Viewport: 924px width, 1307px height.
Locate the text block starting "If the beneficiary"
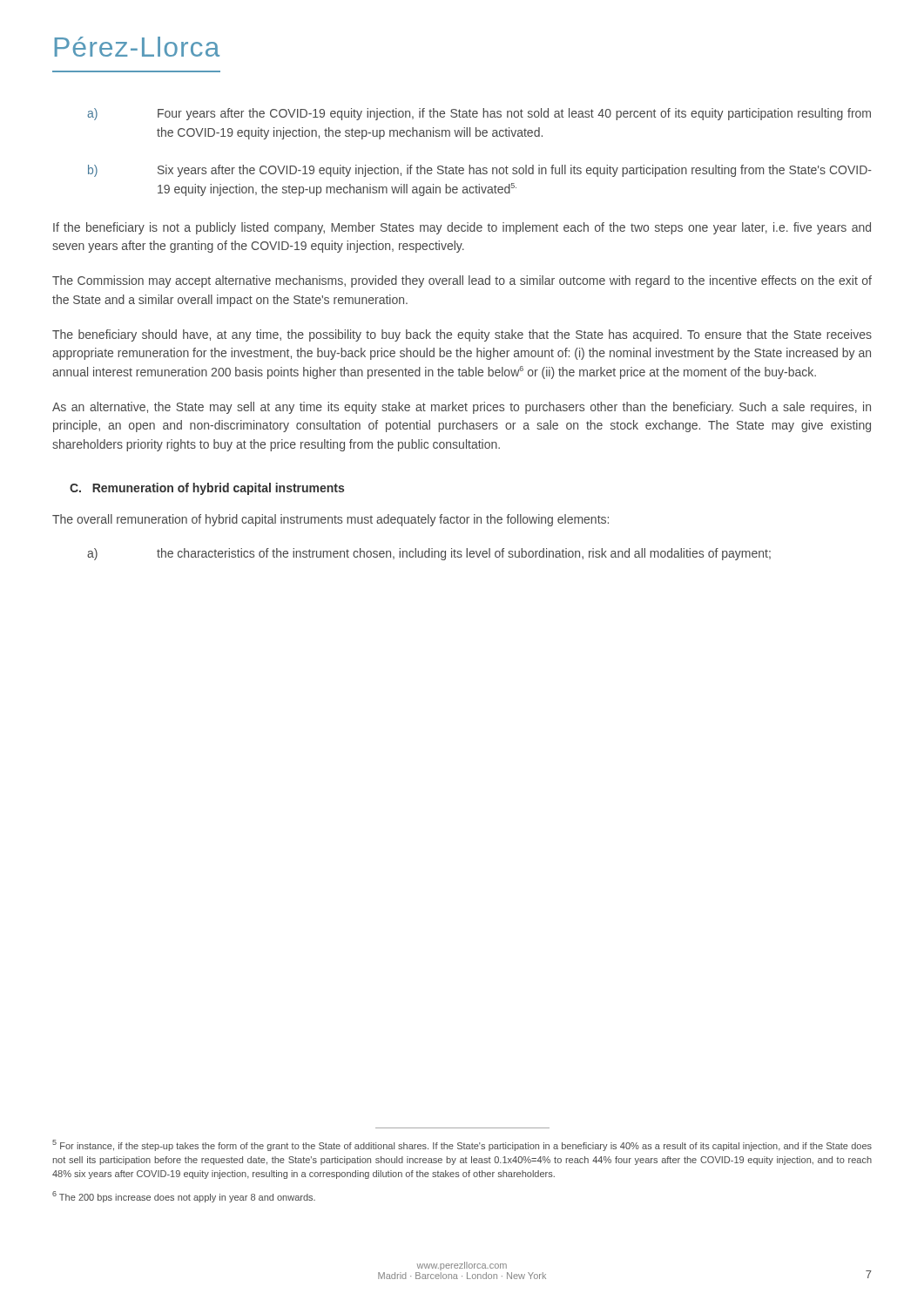(x=462, y=237)
